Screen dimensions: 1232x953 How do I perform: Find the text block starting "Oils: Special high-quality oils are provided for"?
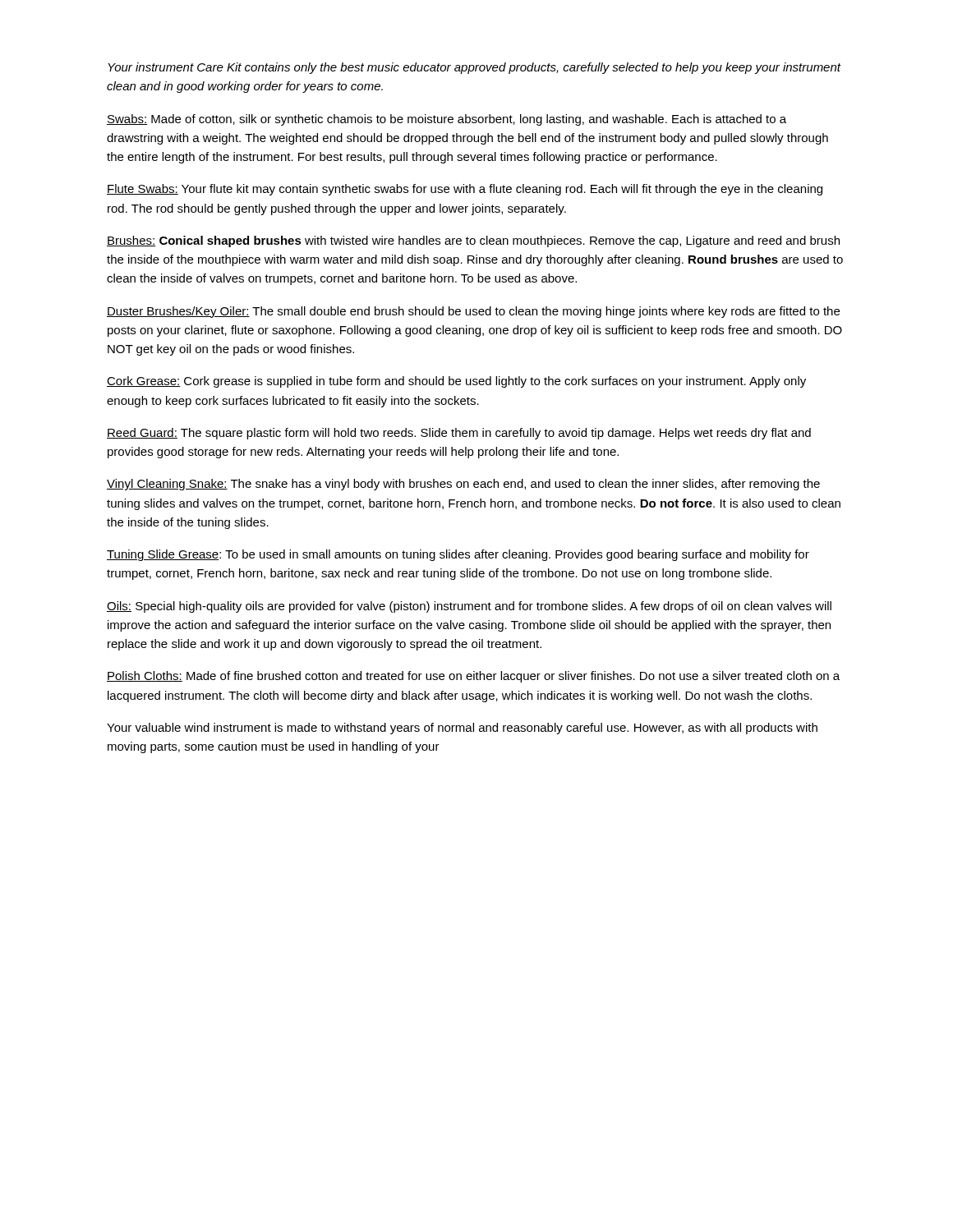click(469, 624)
